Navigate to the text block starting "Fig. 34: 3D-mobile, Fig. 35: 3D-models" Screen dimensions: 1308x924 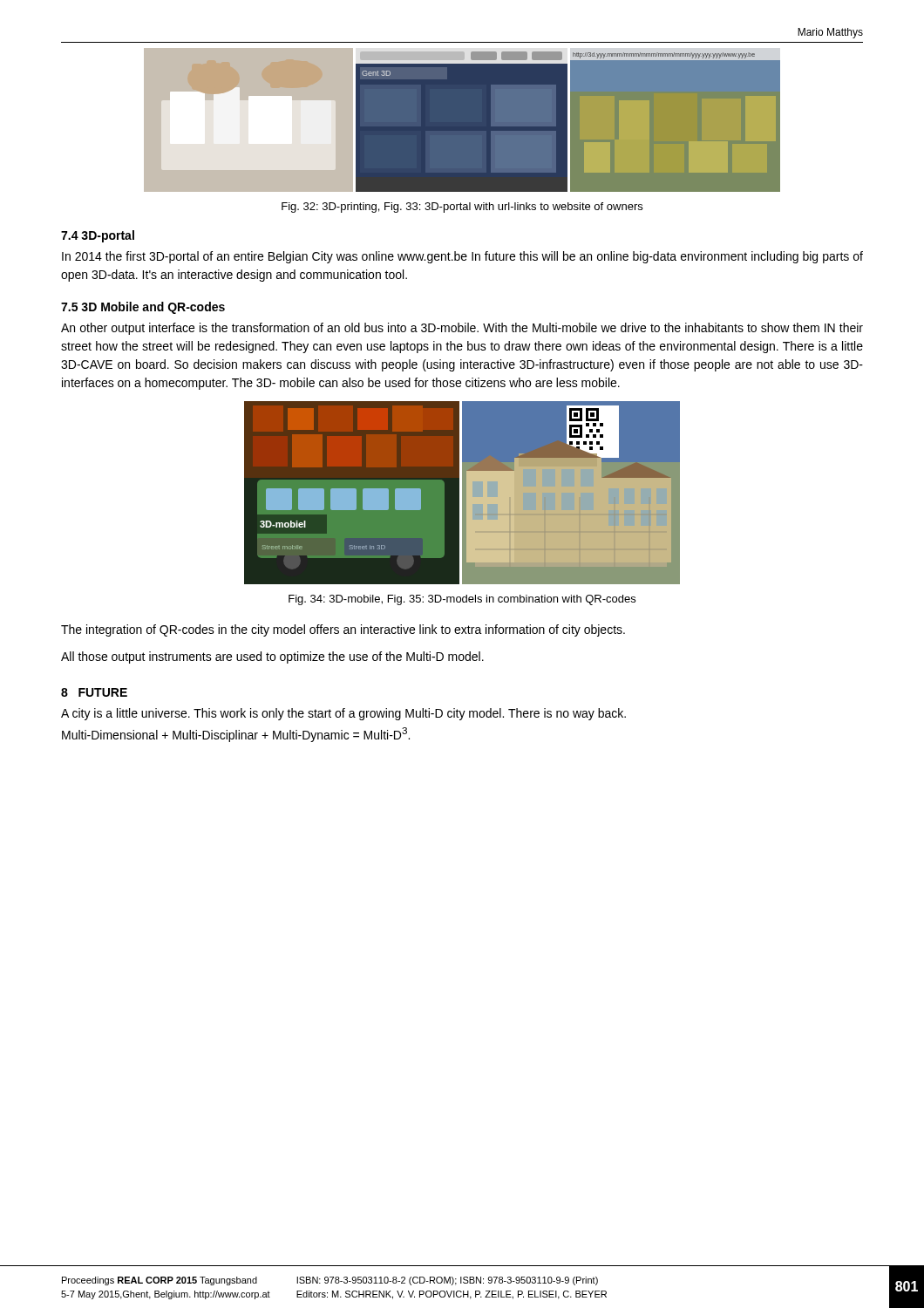(462, 599)
